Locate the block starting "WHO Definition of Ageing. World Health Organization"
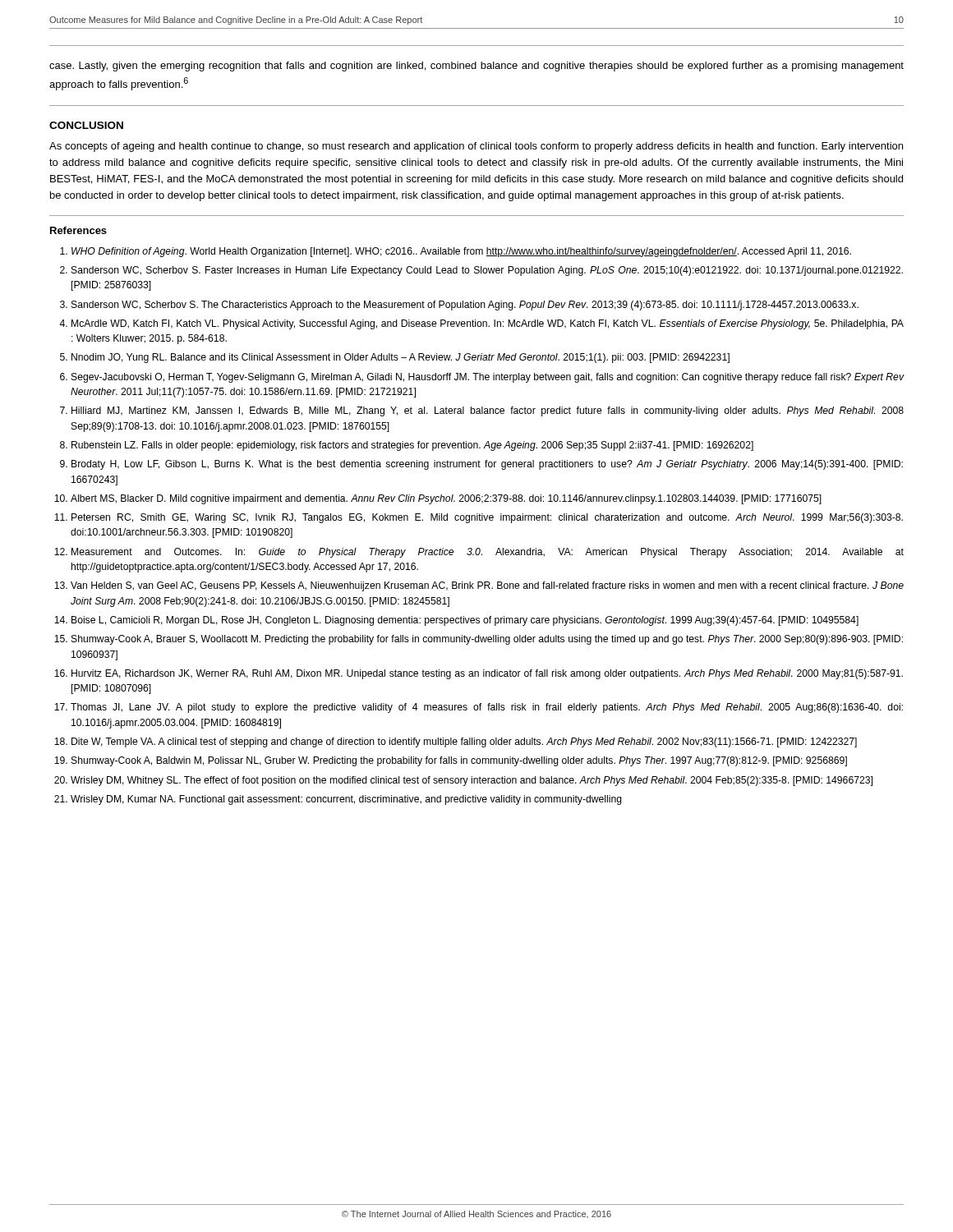 [x=461, y=251]
